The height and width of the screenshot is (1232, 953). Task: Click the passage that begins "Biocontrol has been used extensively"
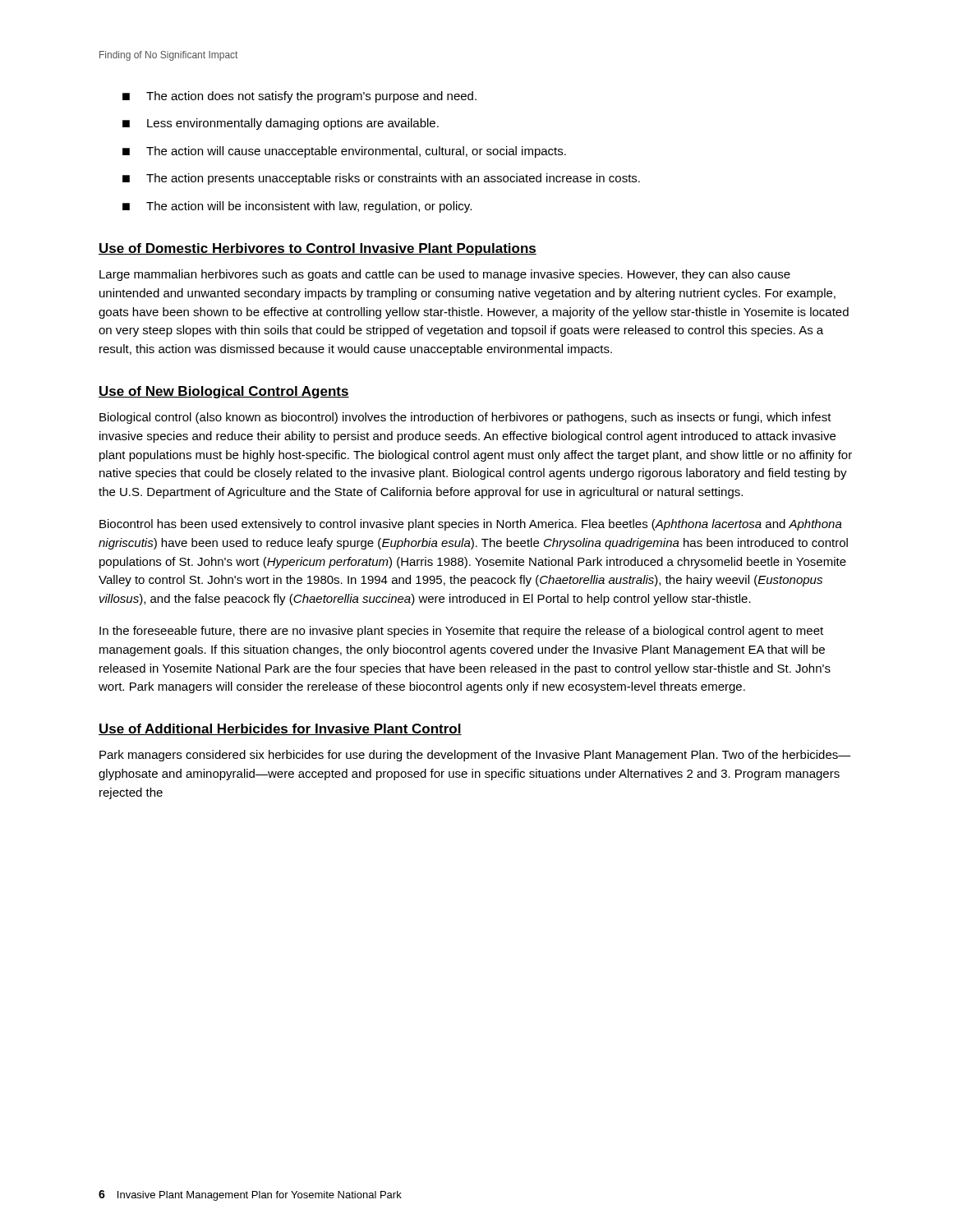coord(474,561)
